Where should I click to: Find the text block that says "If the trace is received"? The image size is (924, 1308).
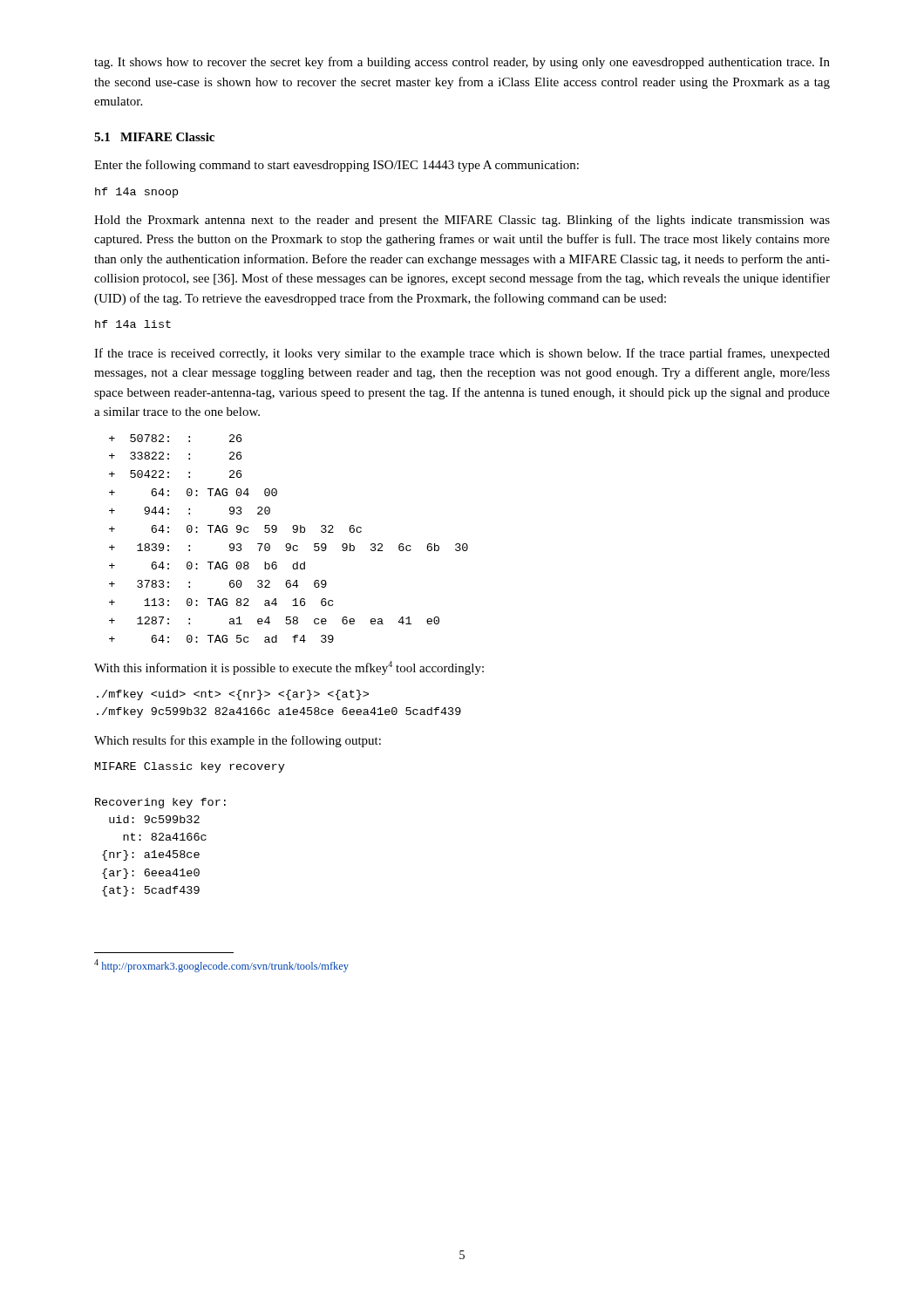pyautogui.click(x=462, y=382)
